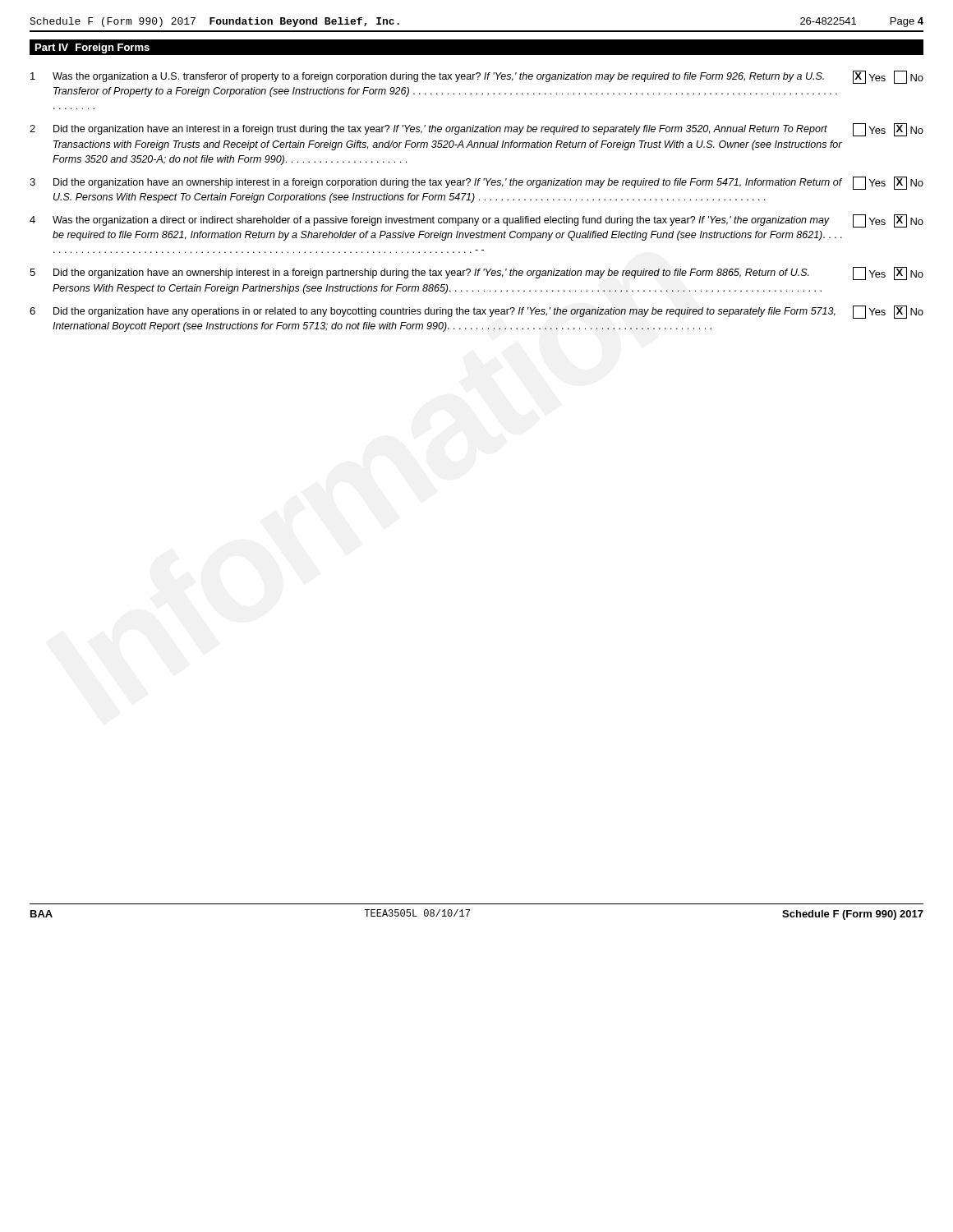953x1232 pixels.
Task: Click the passage that begins "4 Was the organization"
Action: point(476,235)
